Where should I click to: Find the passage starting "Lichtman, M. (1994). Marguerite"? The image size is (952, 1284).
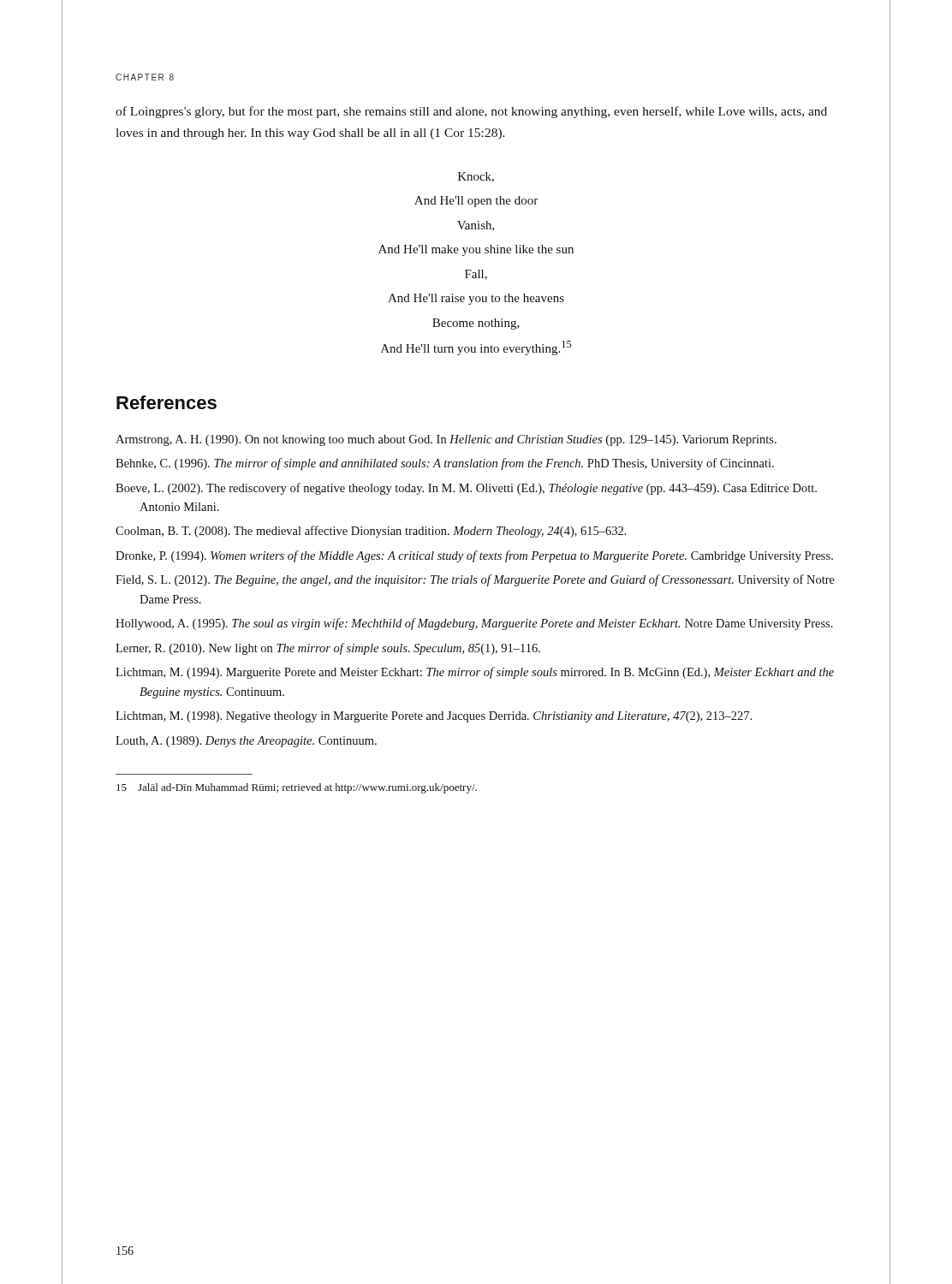(x=475, y=682)
